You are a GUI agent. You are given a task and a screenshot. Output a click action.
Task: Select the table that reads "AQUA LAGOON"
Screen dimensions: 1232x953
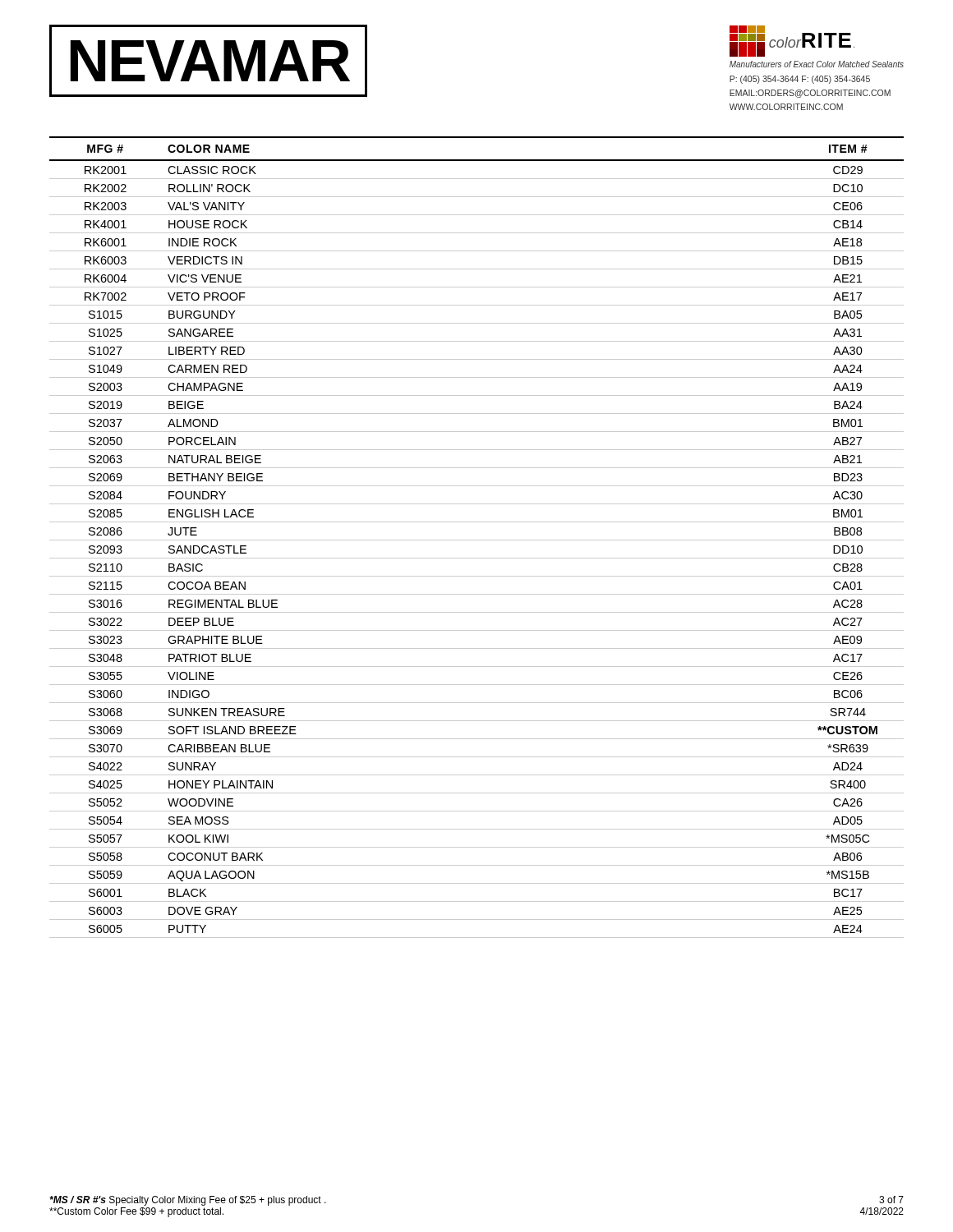coord(476,537)
